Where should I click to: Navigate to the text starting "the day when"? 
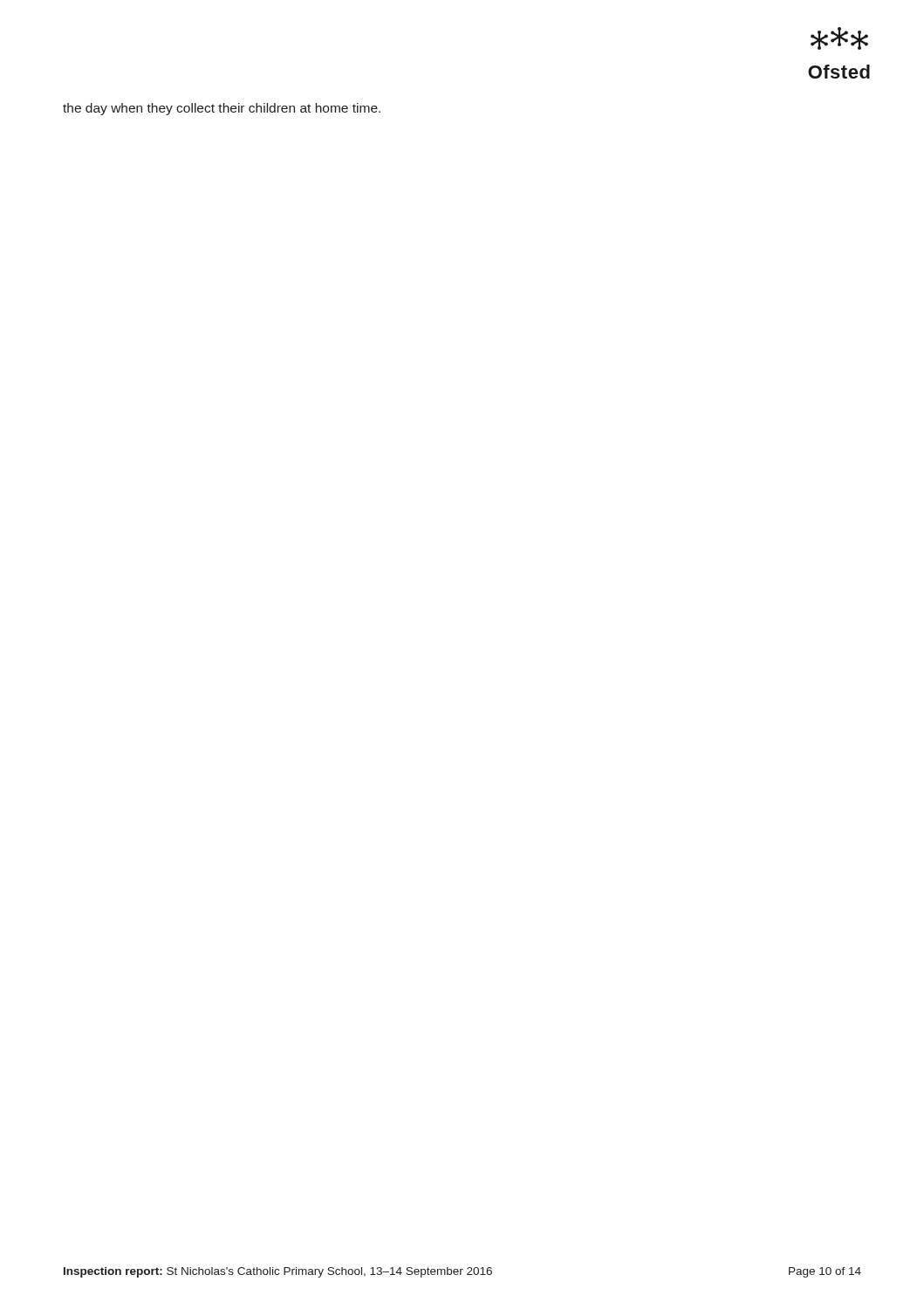point(222,108)
